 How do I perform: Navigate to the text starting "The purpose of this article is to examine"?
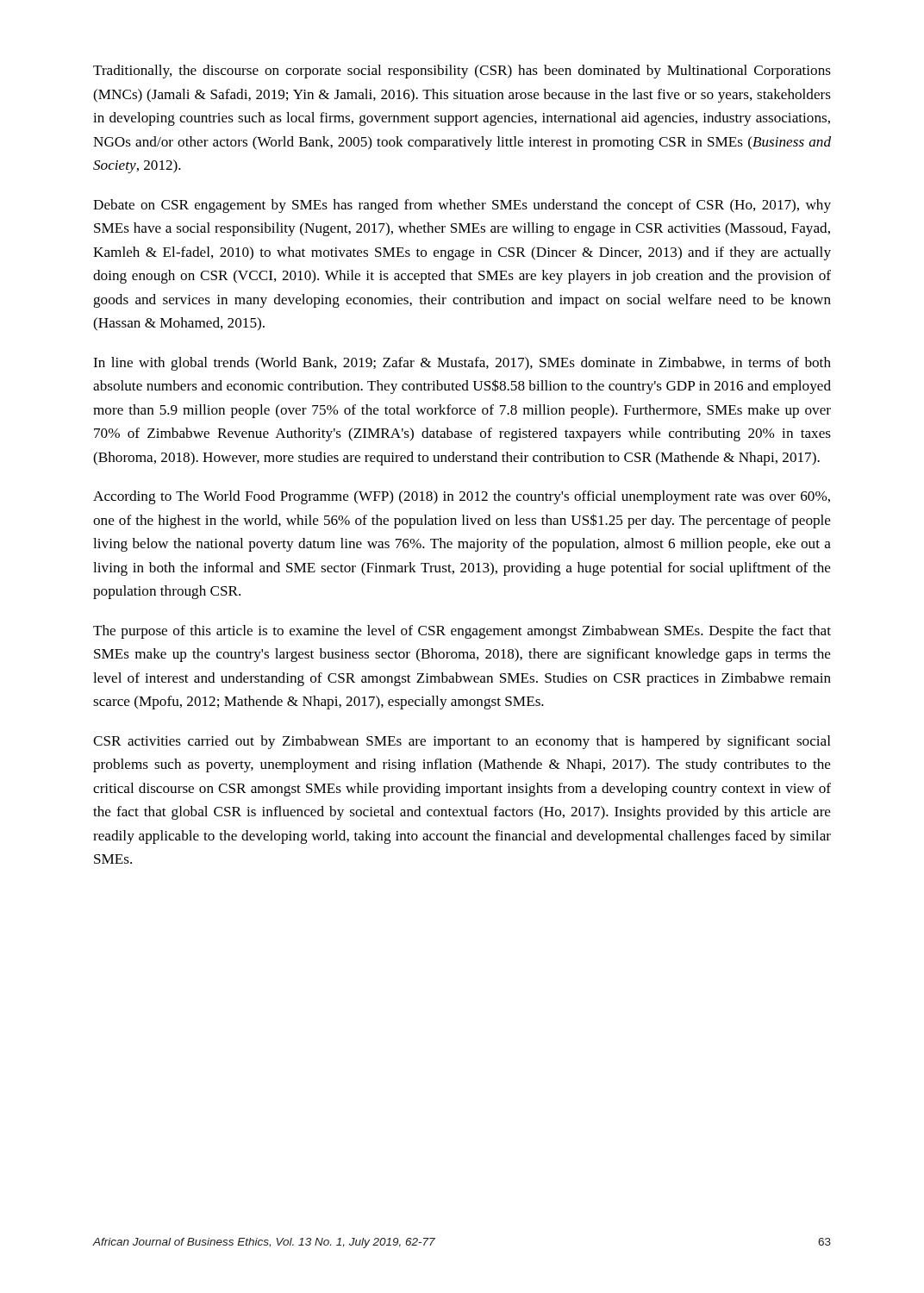click(462, 666)
